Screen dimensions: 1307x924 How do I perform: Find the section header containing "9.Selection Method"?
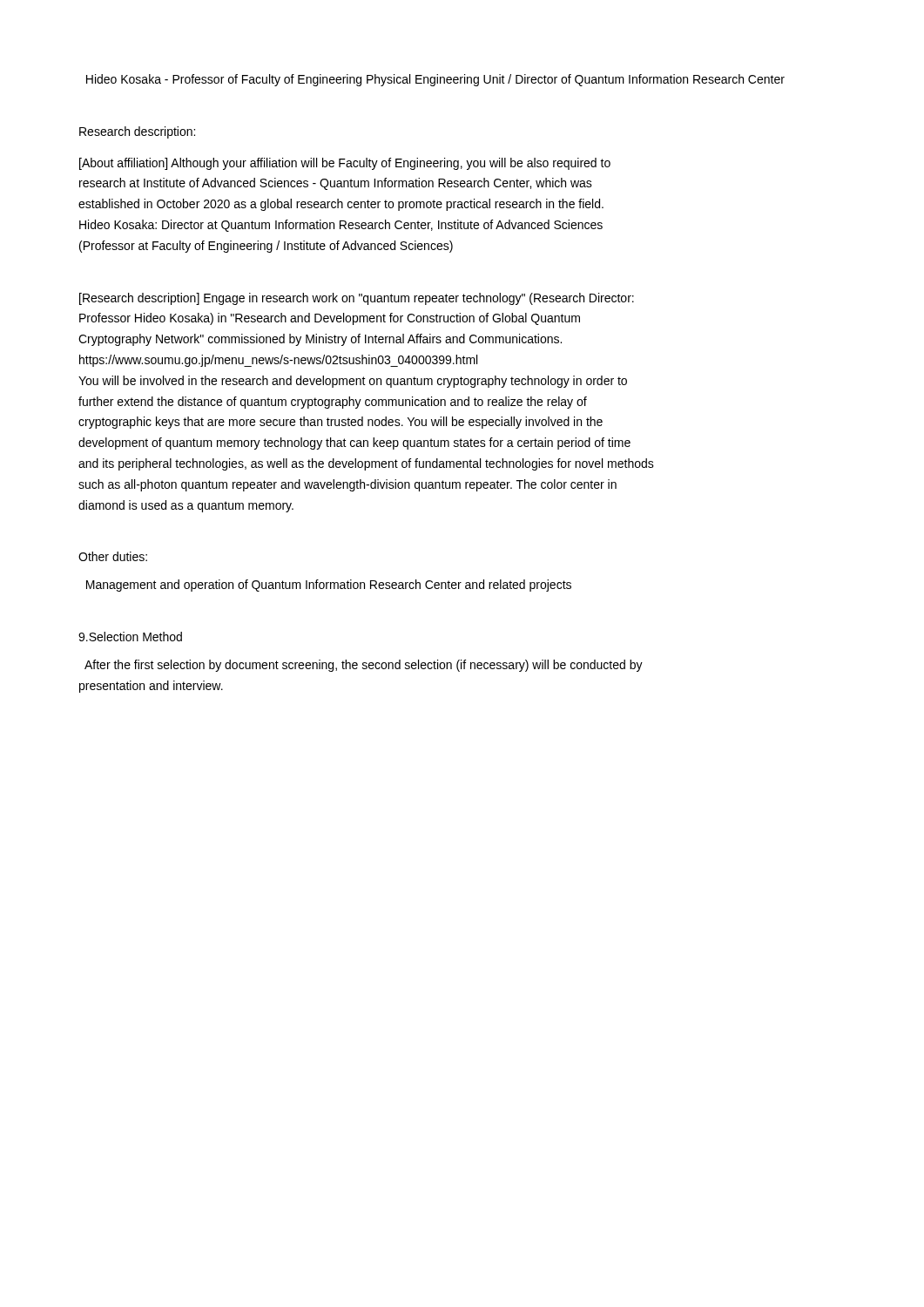coord(130,637)
